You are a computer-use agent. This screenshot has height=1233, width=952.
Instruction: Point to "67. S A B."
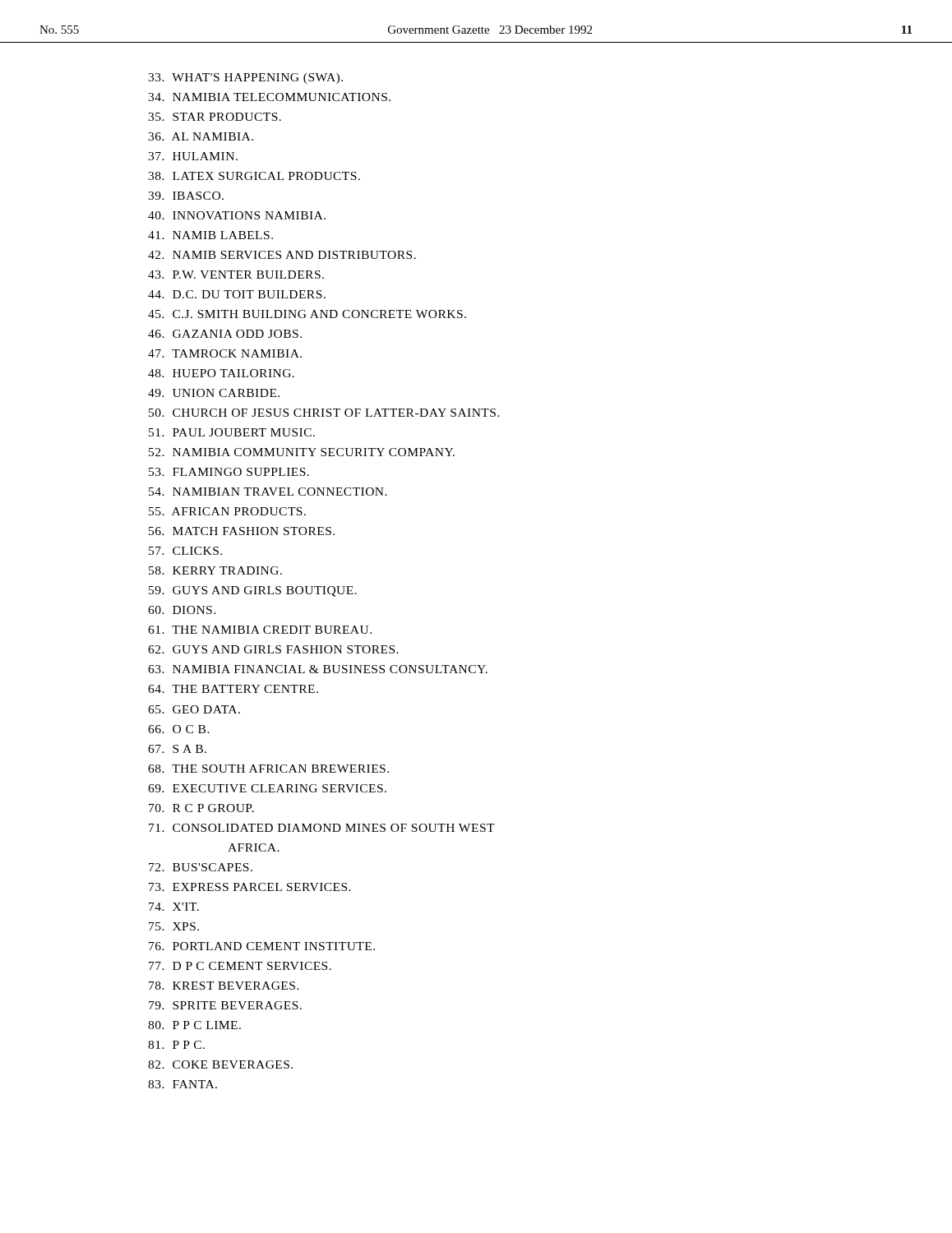tap(178, 748)
